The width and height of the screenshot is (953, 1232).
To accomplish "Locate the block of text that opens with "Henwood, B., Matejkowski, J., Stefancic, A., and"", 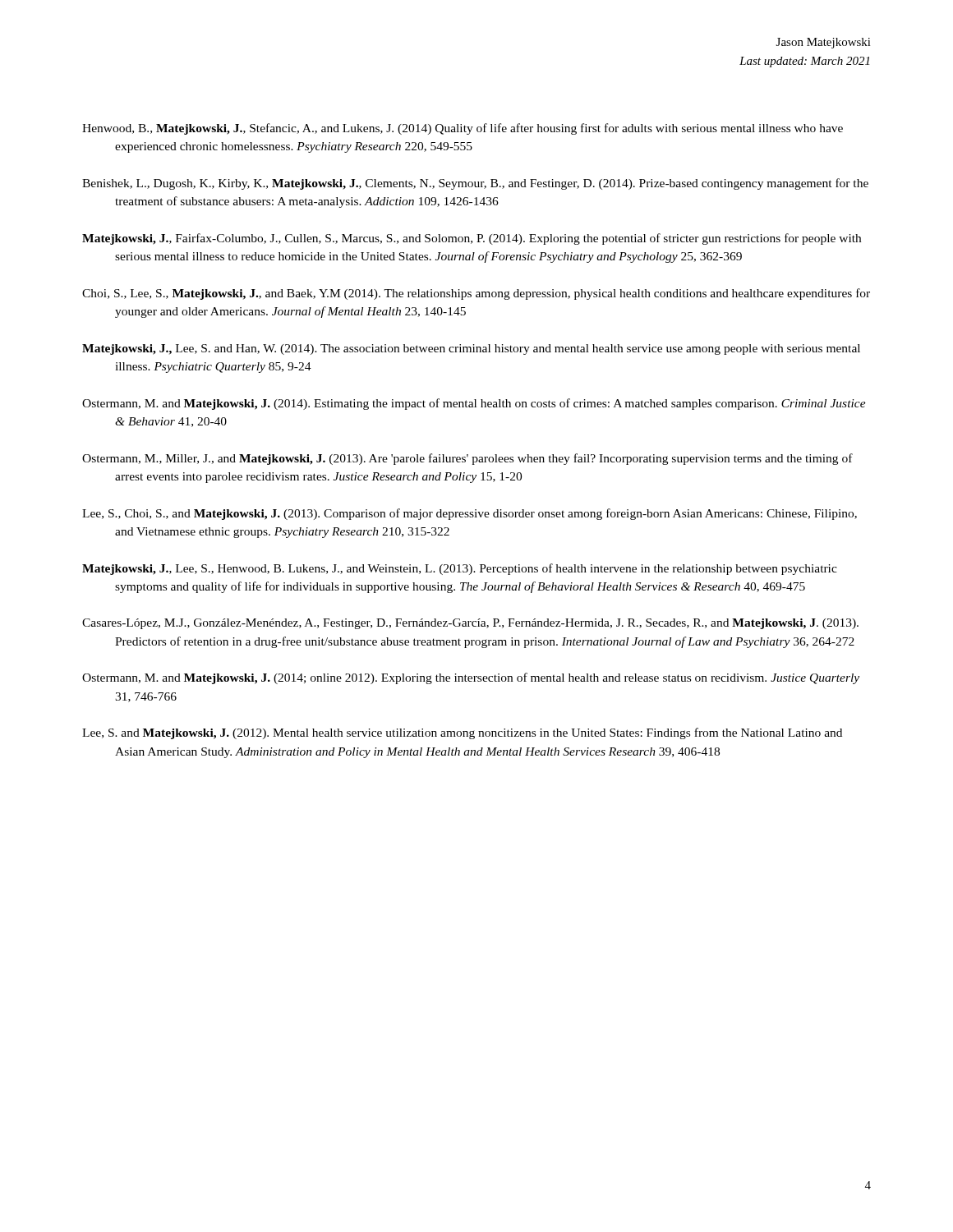I will [x=463, y=137].
